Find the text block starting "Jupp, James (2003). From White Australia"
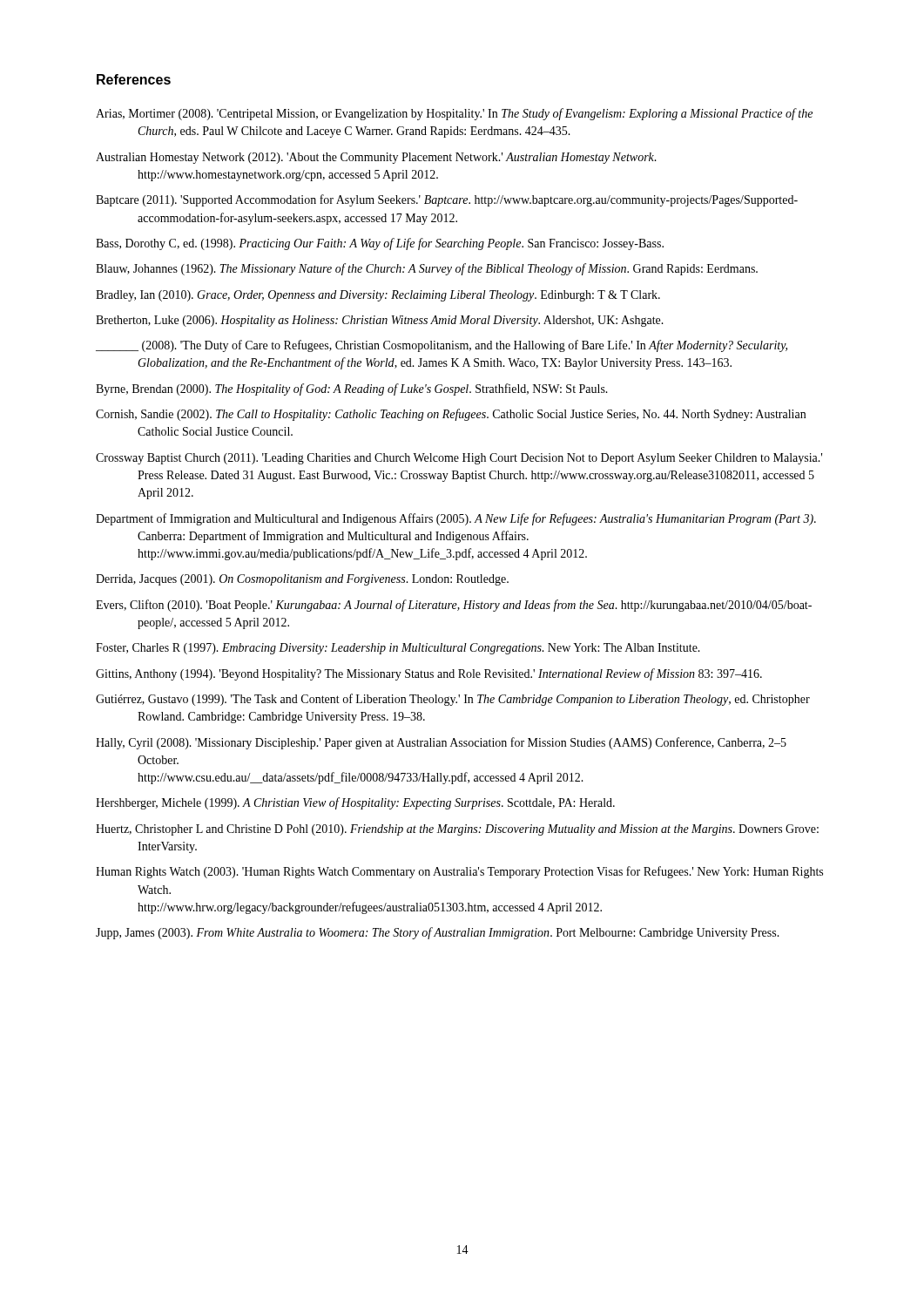Image resolution: width=924 pixels, height=1307 pixels. (x=438, y=933)
